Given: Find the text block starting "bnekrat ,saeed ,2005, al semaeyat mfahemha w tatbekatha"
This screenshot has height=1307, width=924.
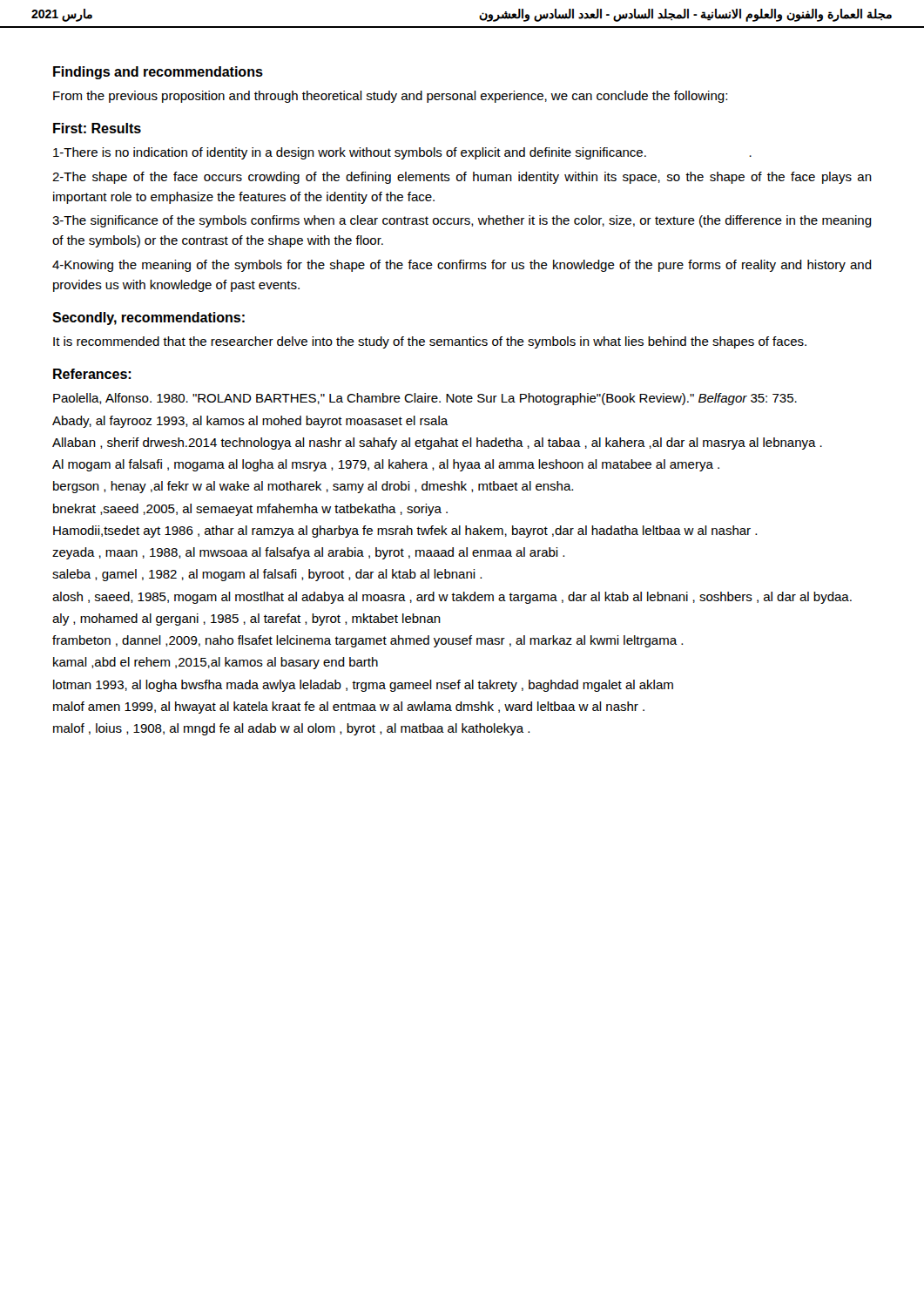Looking at the screenshot, I should click(x=250, y=508).
